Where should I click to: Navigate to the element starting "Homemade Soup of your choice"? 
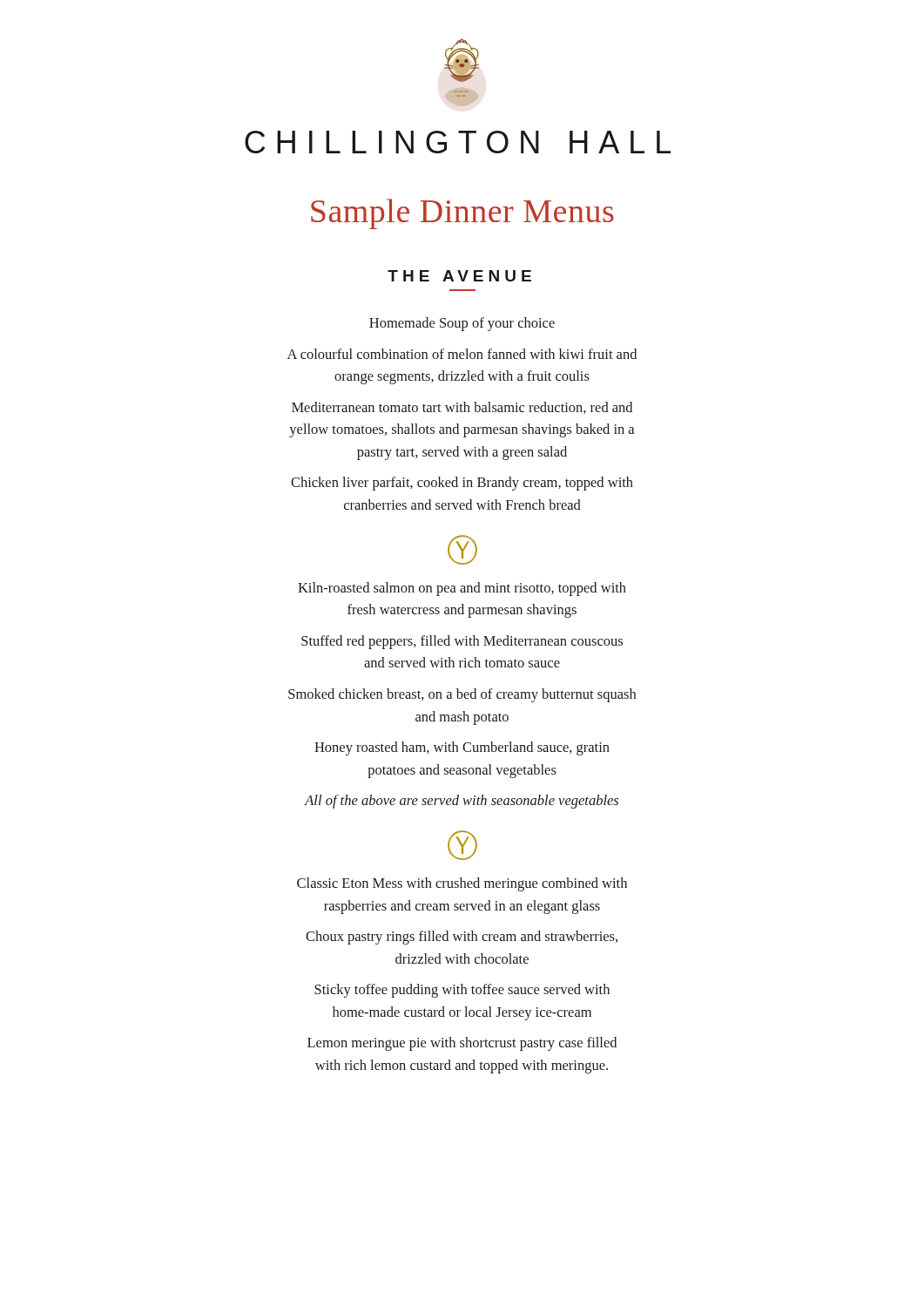(462, 323)
